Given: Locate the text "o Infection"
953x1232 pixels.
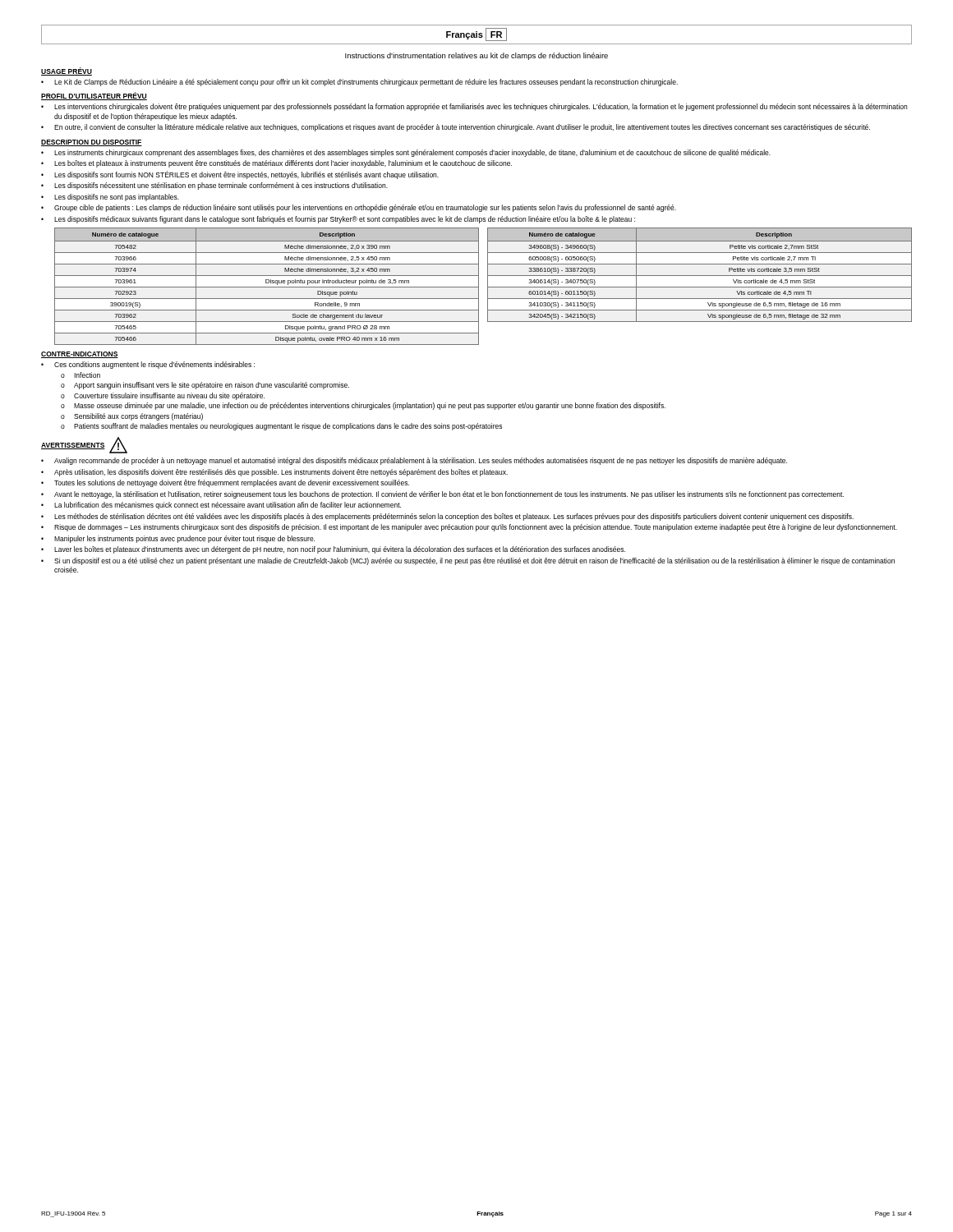Looking at the screenshot, I should coord(81,376).
